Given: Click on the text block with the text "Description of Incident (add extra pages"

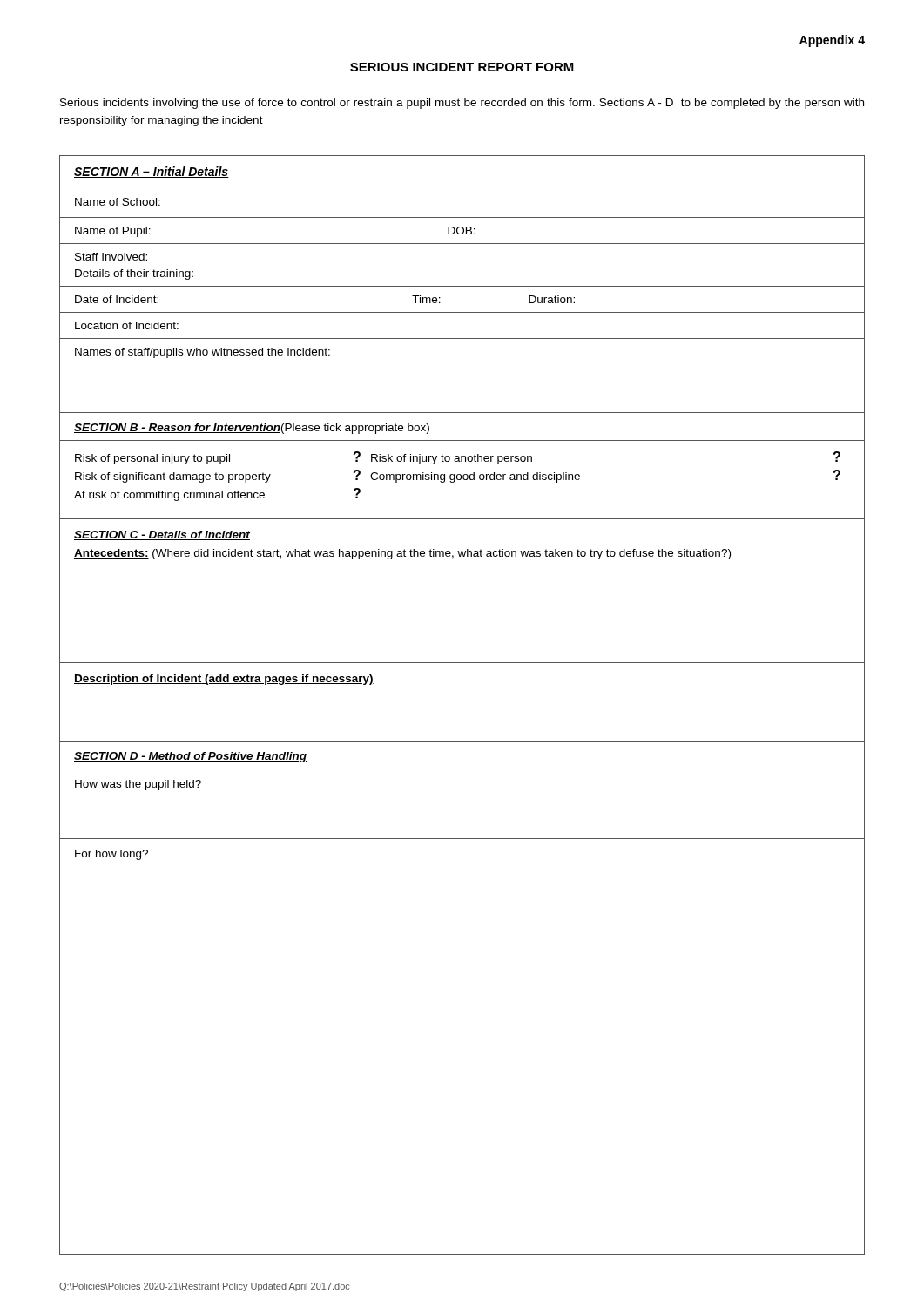Looking at the screenshot, I should 224,680.
